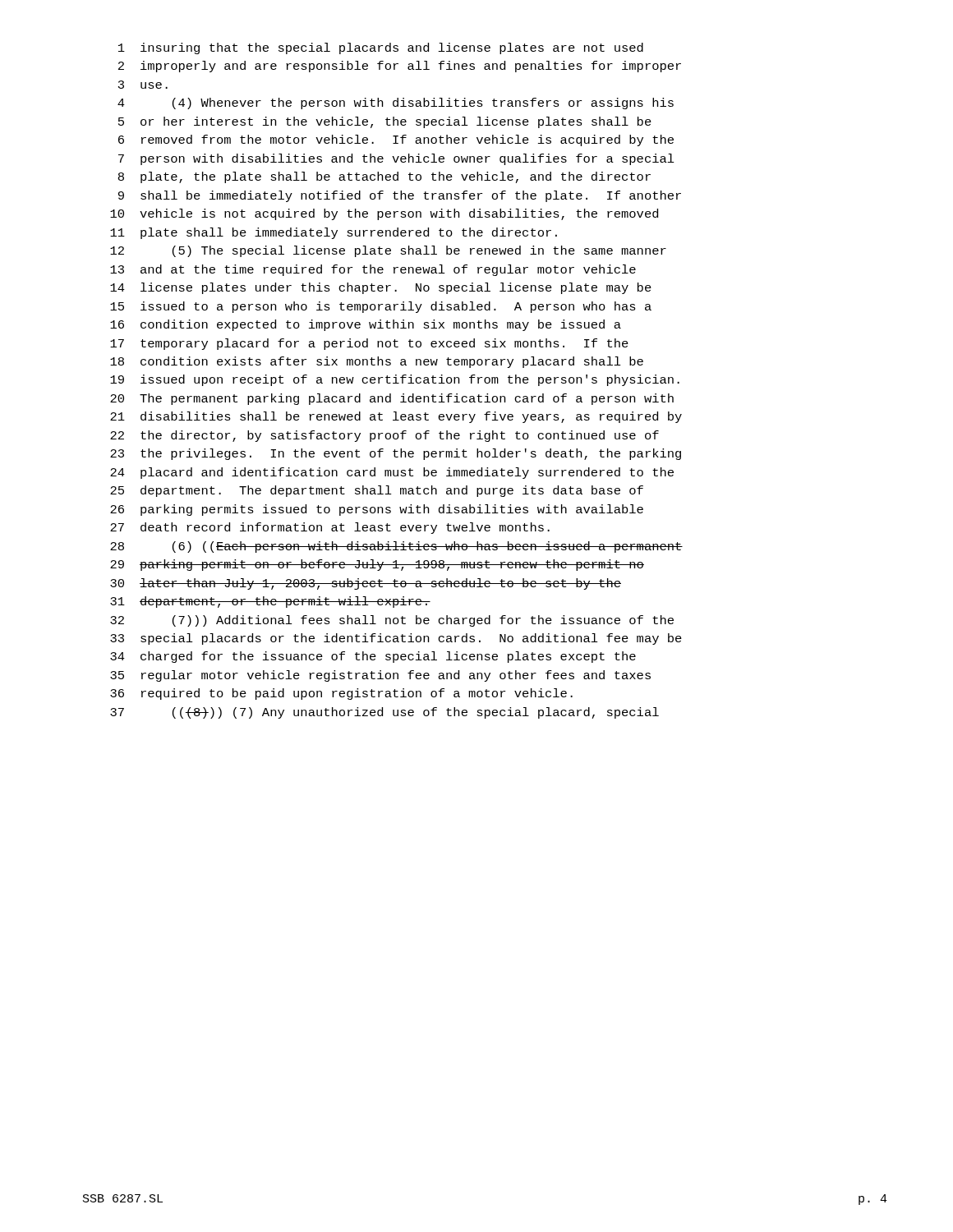Select the list item with the text "19 issued upon receipt of"

(485, 381)
